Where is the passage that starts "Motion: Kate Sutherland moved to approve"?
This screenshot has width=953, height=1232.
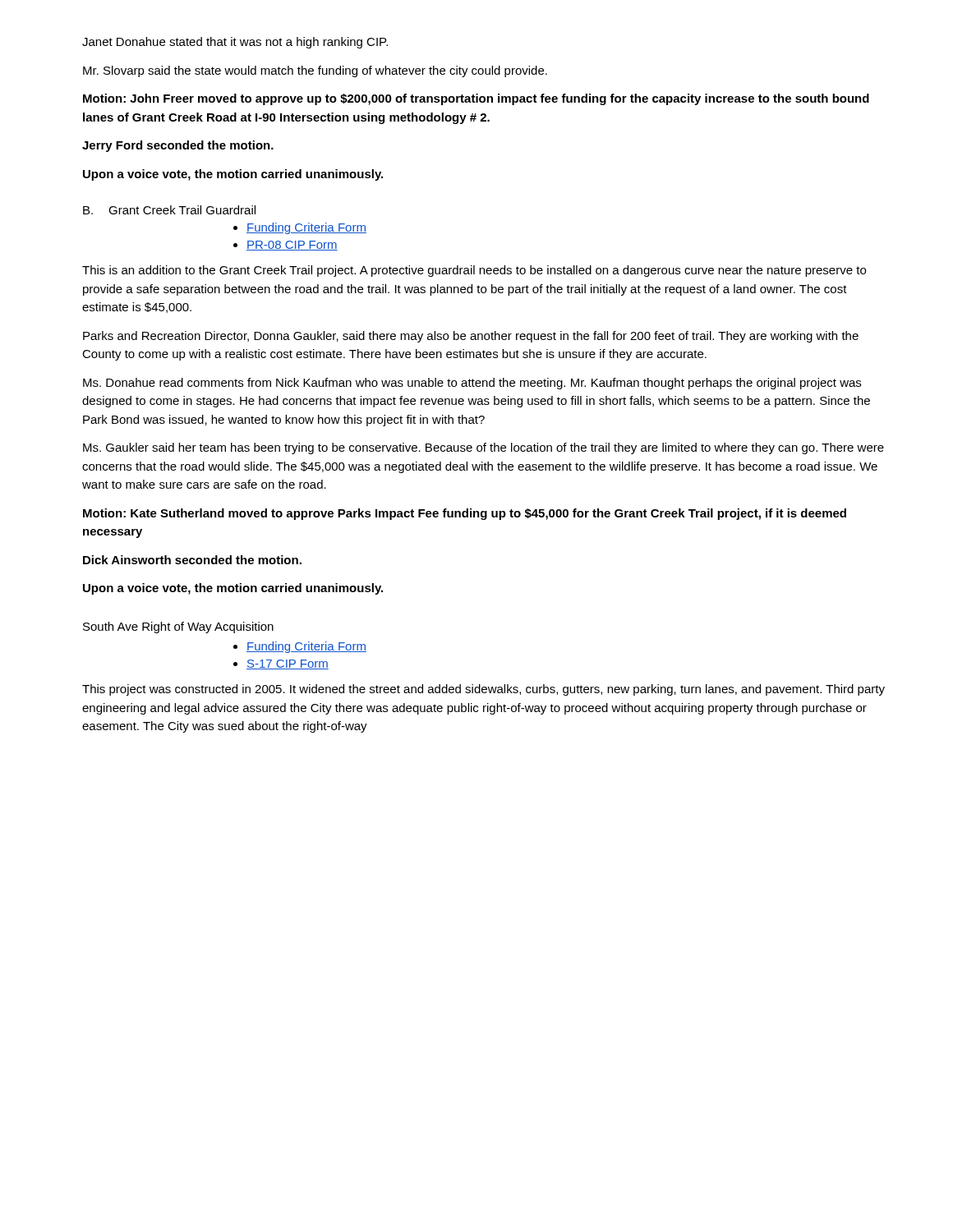[485, 522]
